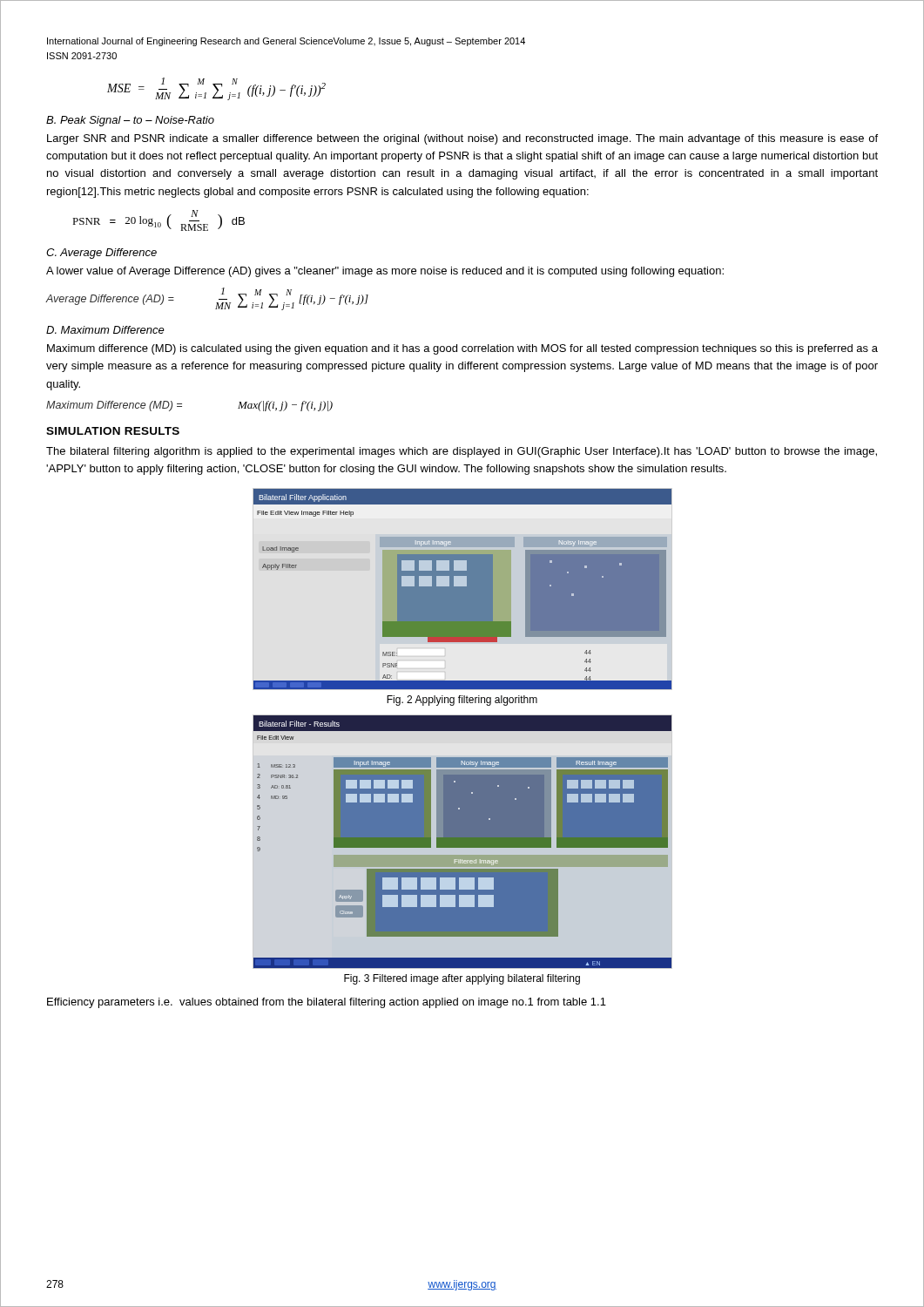This screenshot has height=1307, width=924.
Task: Select the formula that reads "PSNR = 20 log10 ( N"
Action: tap(159, 221)
